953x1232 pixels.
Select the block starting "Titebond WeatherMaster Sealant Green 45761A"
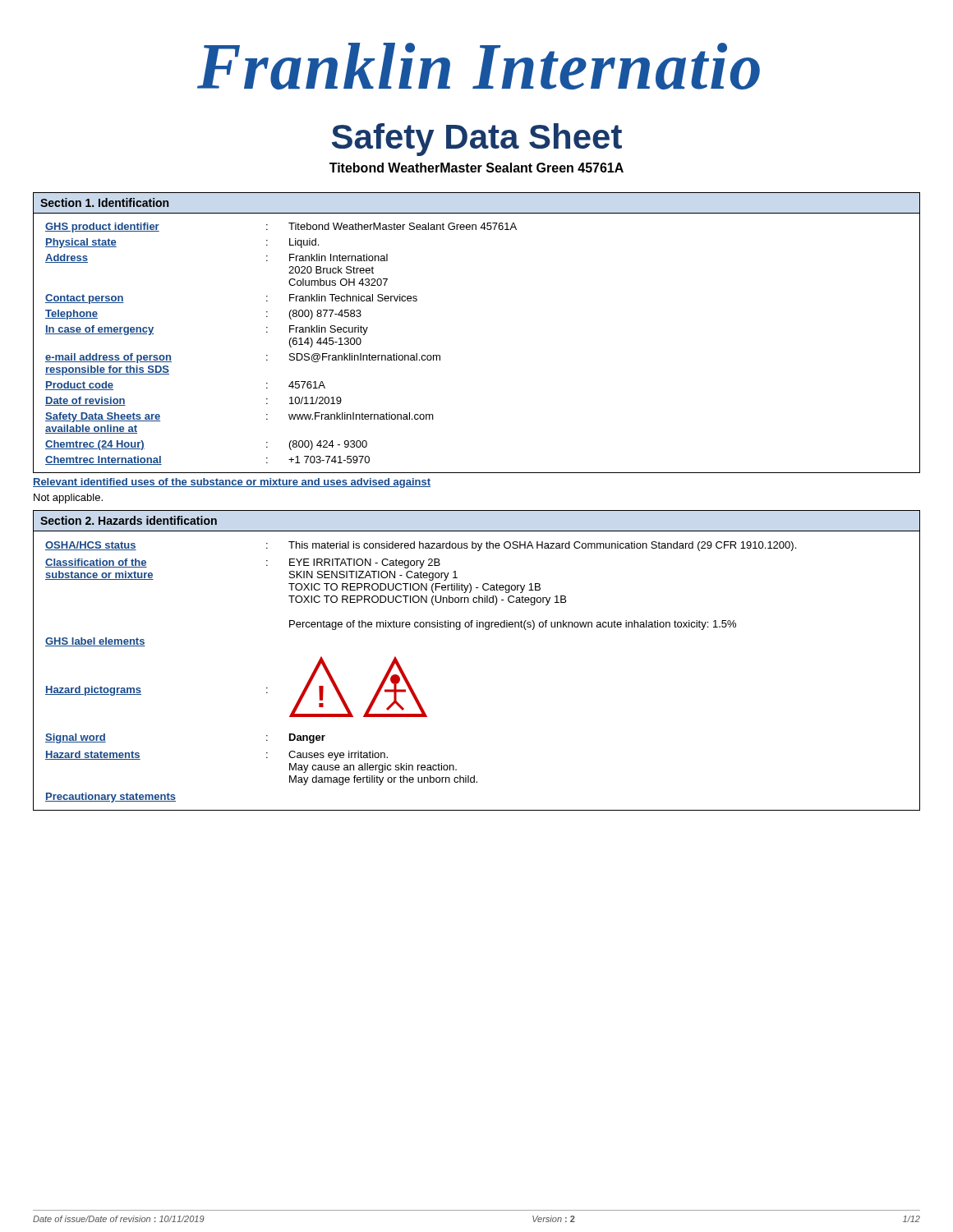[x=476, y=168]
